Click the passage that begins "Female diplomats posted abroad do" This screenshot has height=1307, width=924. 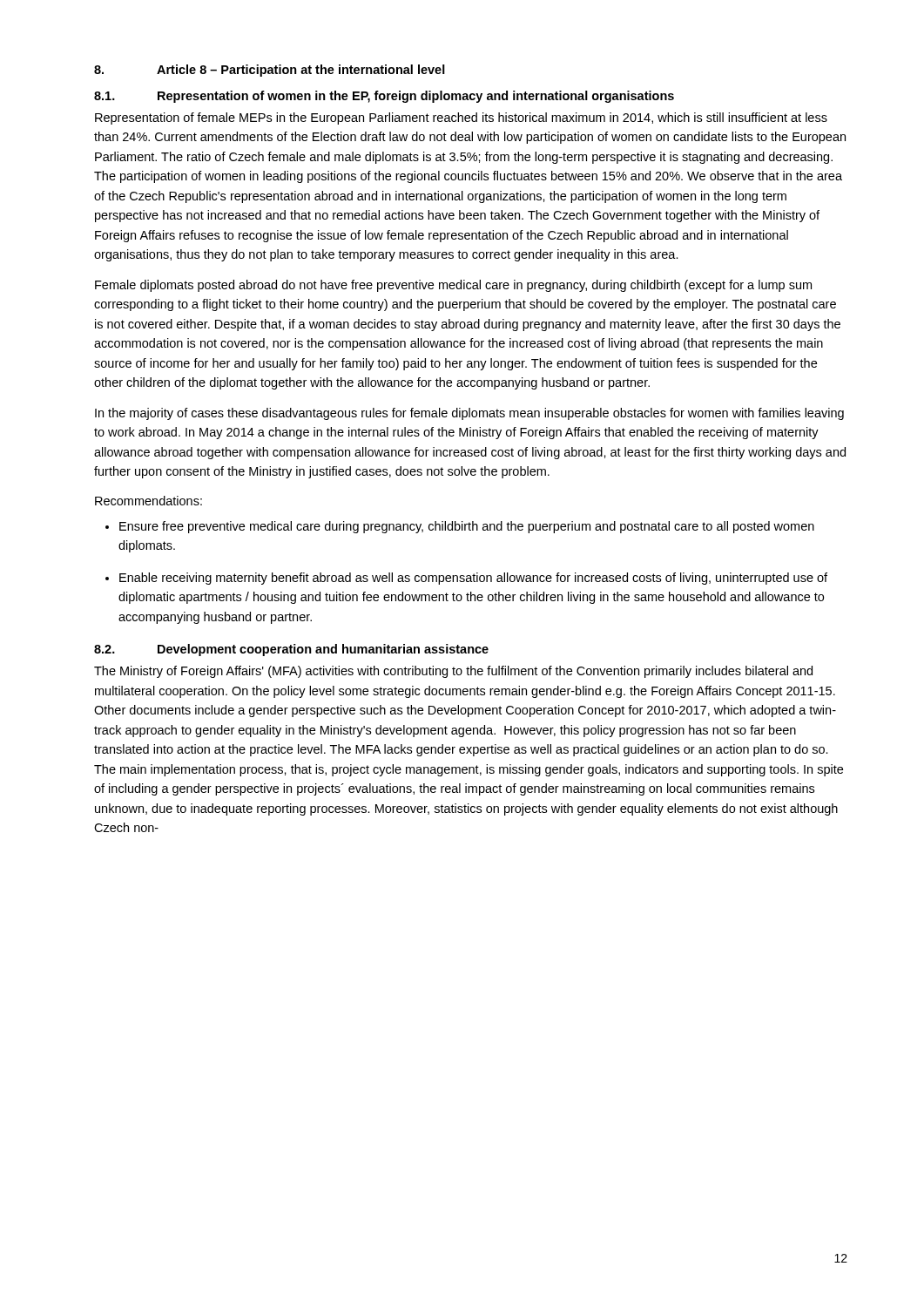(471, 334)
